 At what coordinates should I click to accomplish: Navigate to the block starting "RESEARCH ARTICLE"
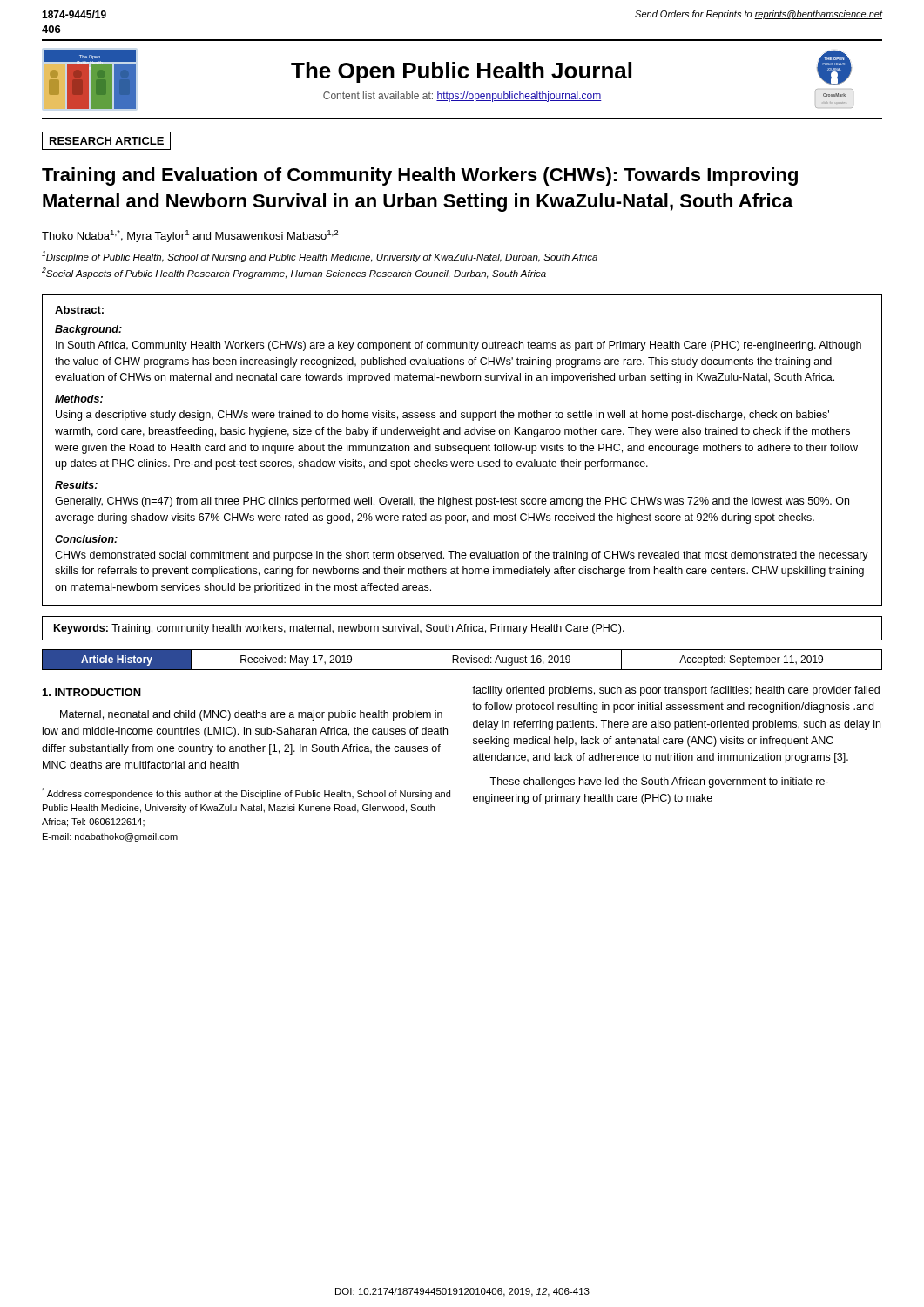pyautogui.click(x=106, y=141)
